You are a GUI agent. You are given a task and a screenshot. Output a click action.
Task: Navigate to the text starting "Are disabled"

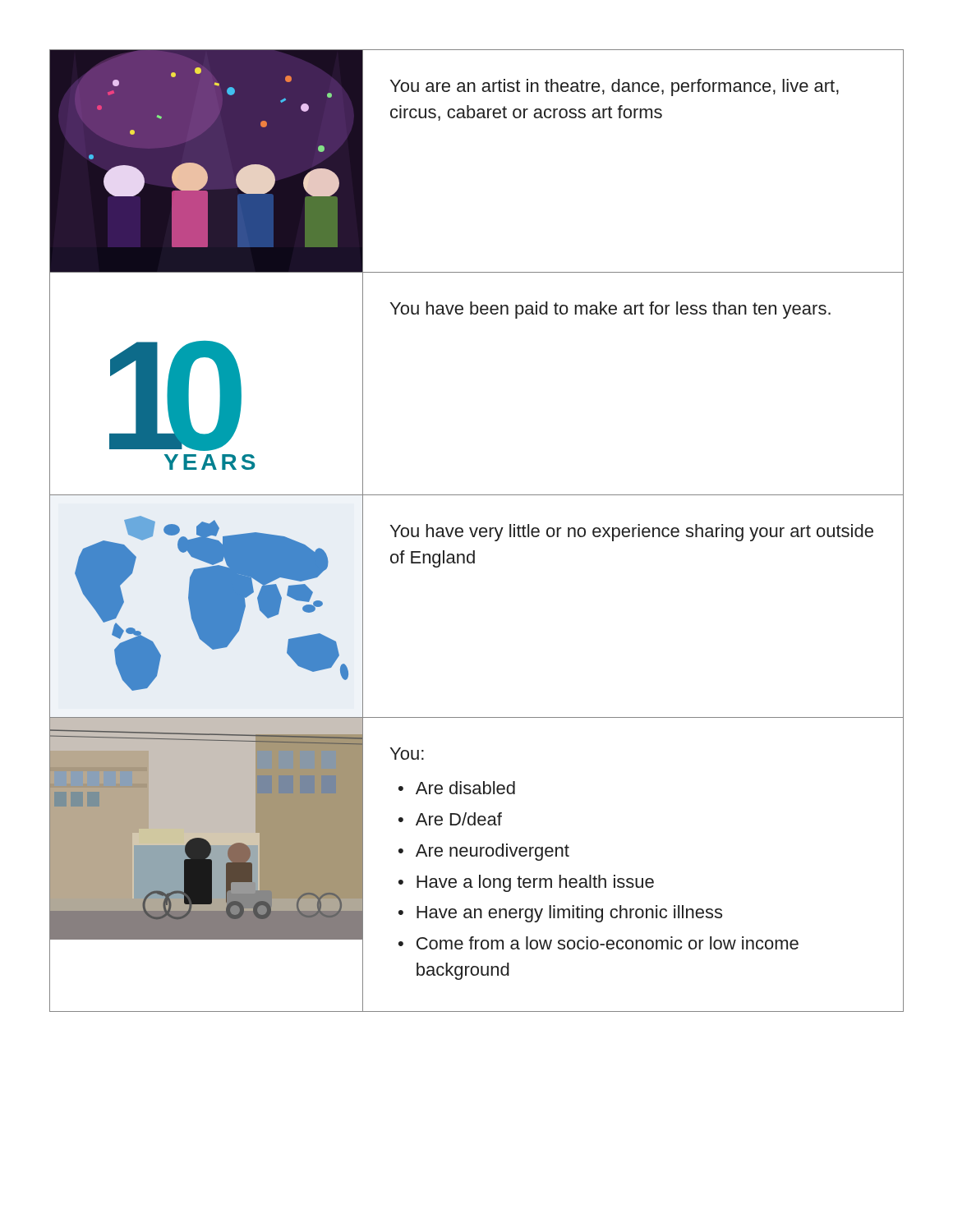tap(466, 788)
